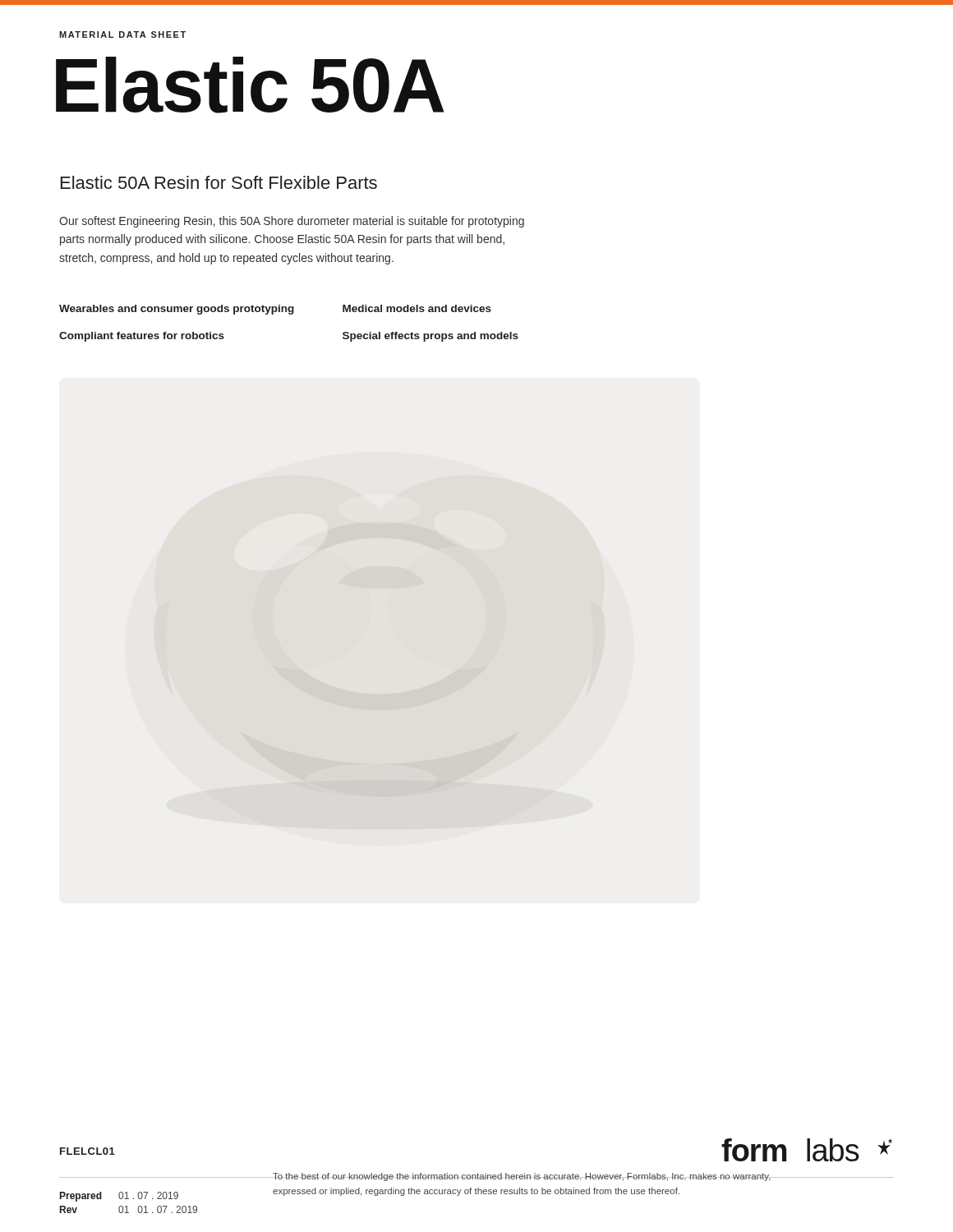Point to the text starting "Medical models and devices"

pos(417,308)
